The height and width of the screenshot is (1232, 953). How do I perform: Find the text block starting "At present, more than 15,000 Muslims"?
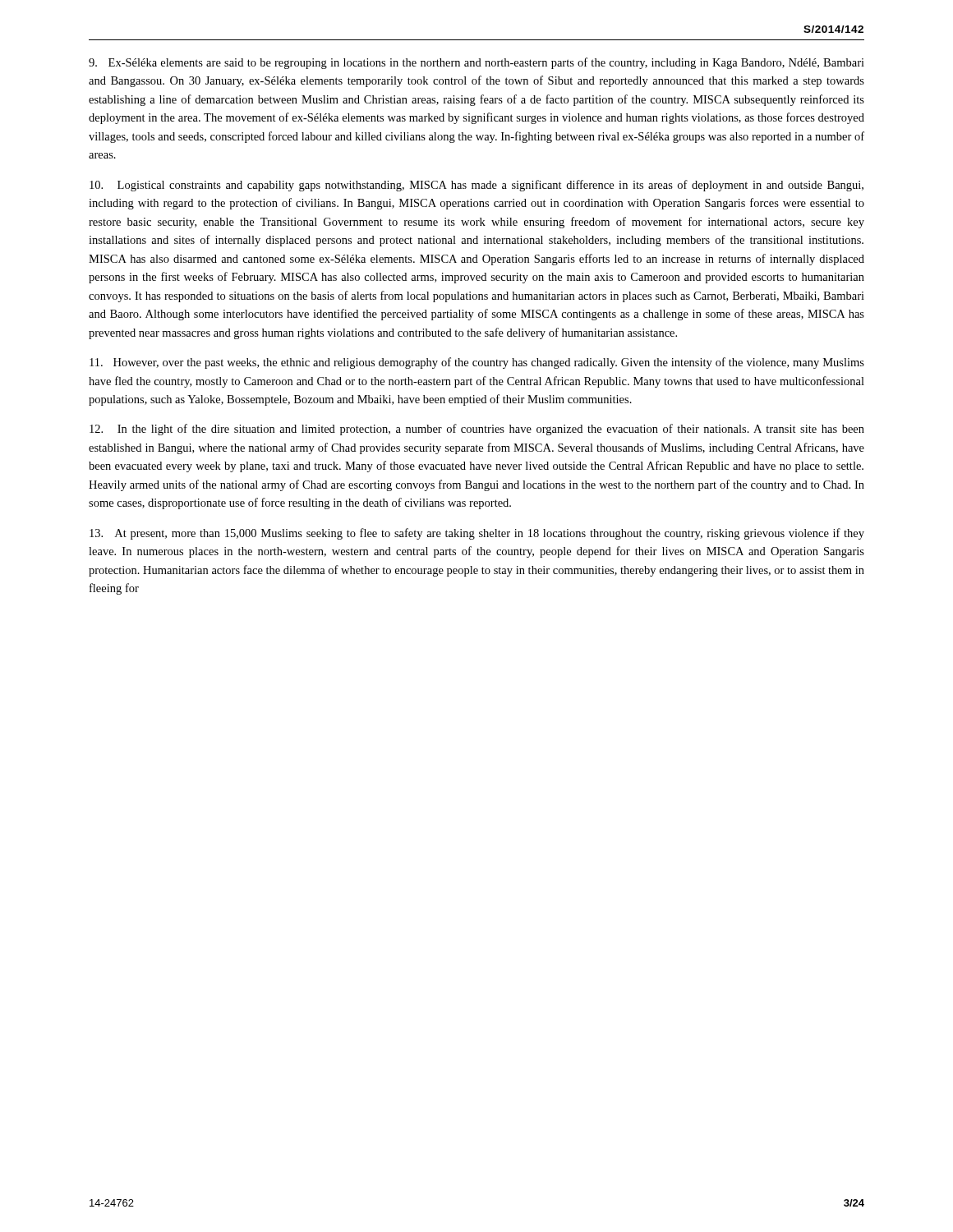(x=476, y=561)
